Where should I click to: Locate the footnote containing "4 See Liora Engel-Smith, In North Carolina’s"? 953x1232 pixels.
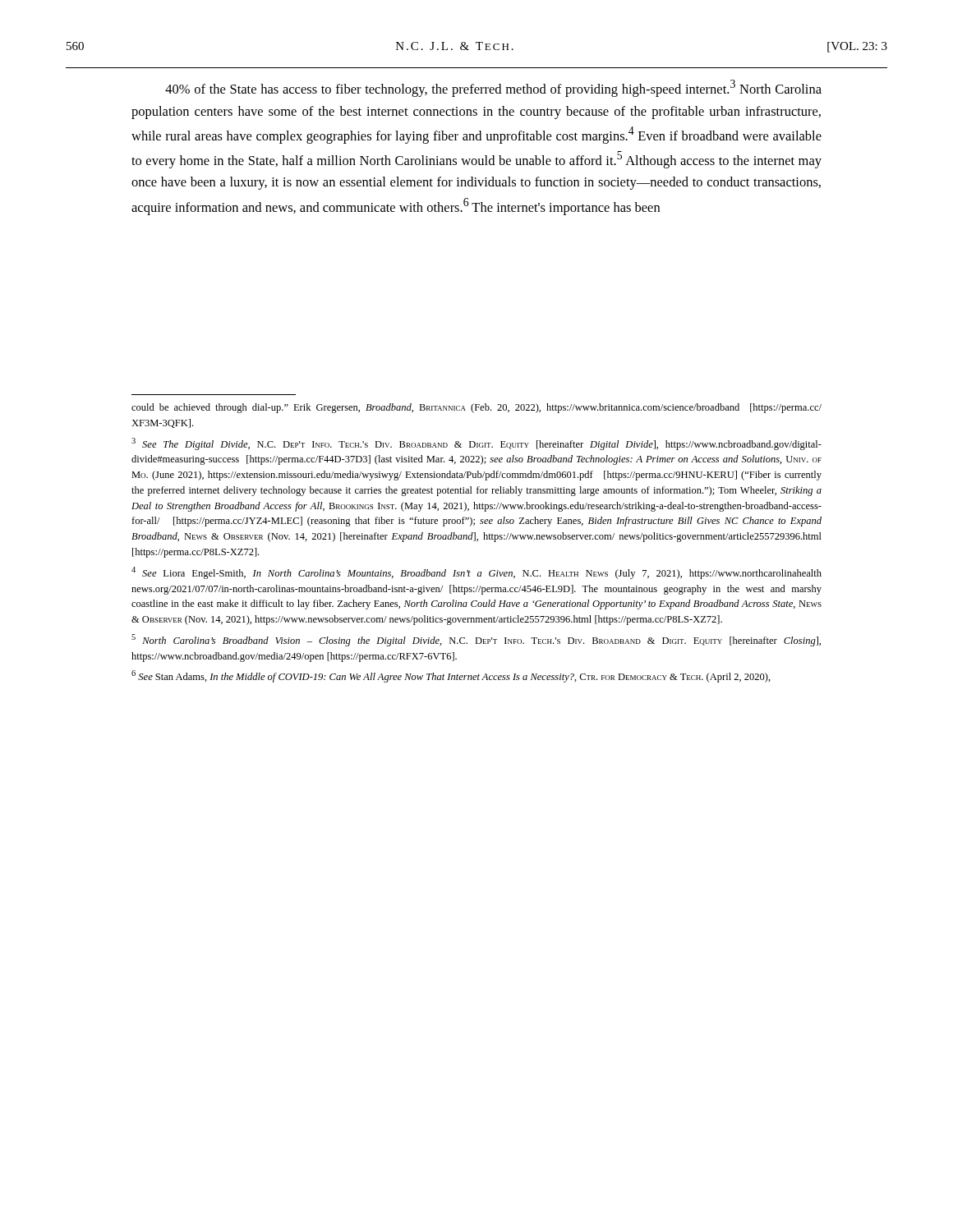click(x=476, y=595)
